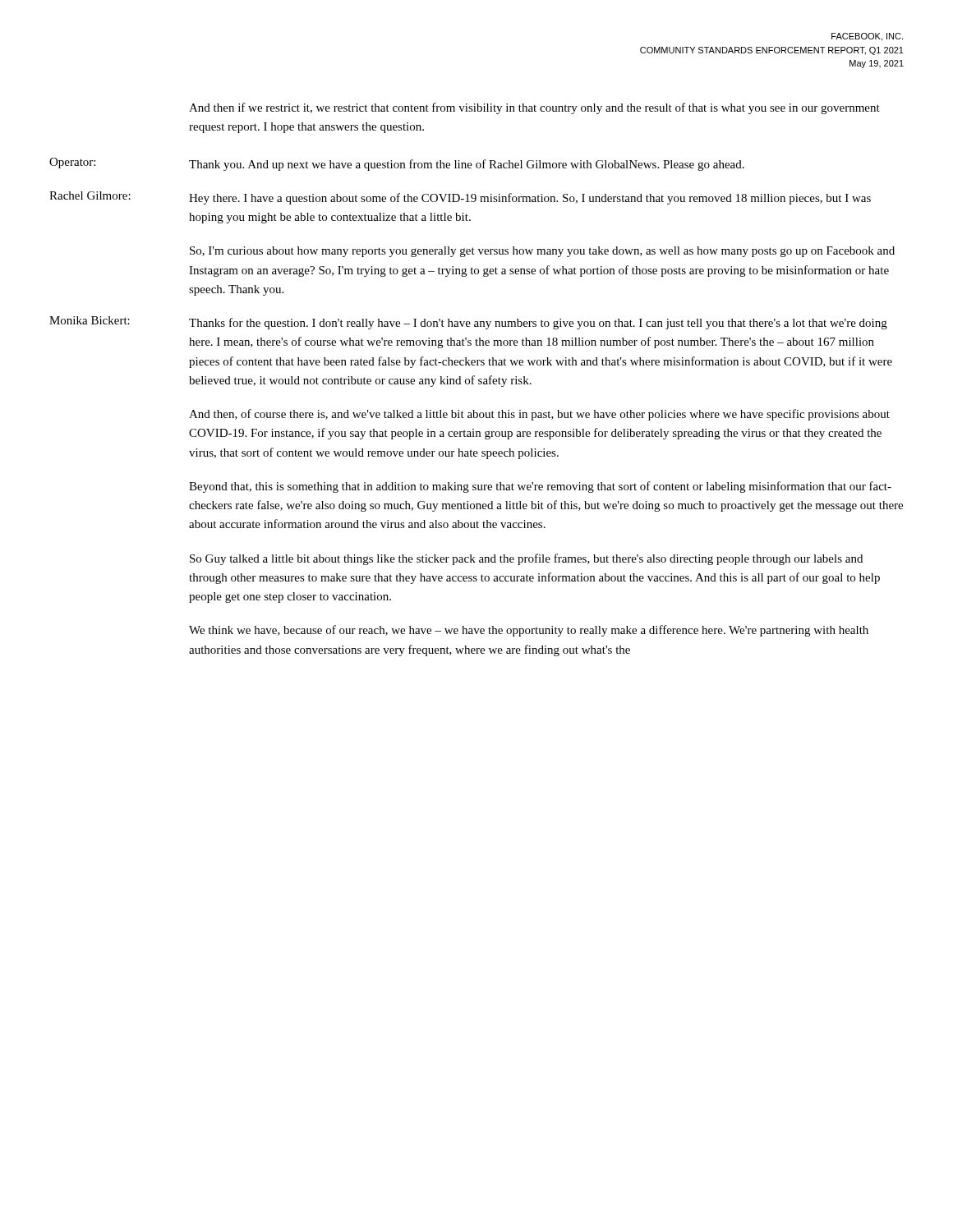Locate the text block that says "We think we have, because of our reach,"
The image size is (953, 1232).
click(x=529, y=640)
